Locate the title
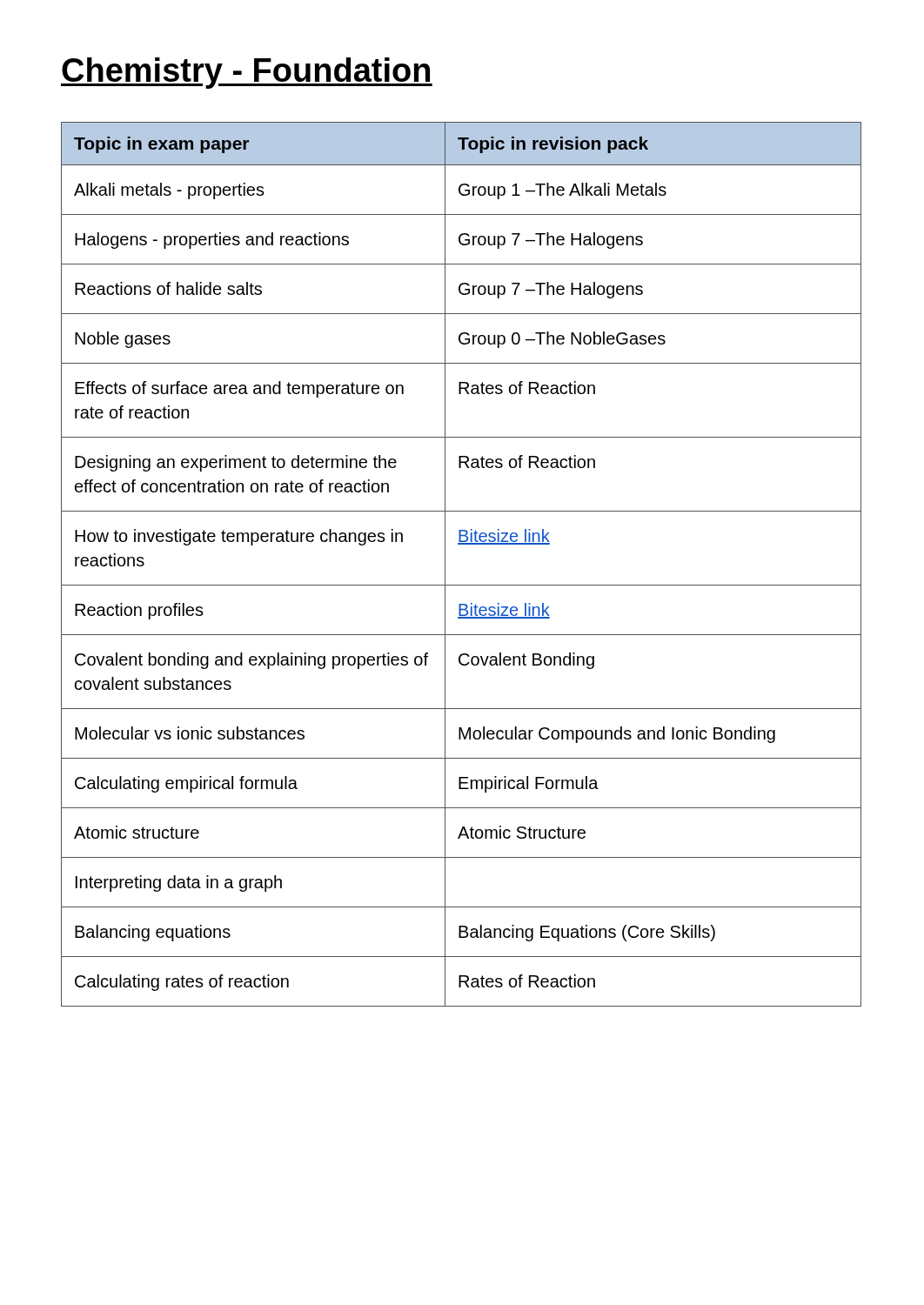924x1305 pixels. (x=246, y=70)
